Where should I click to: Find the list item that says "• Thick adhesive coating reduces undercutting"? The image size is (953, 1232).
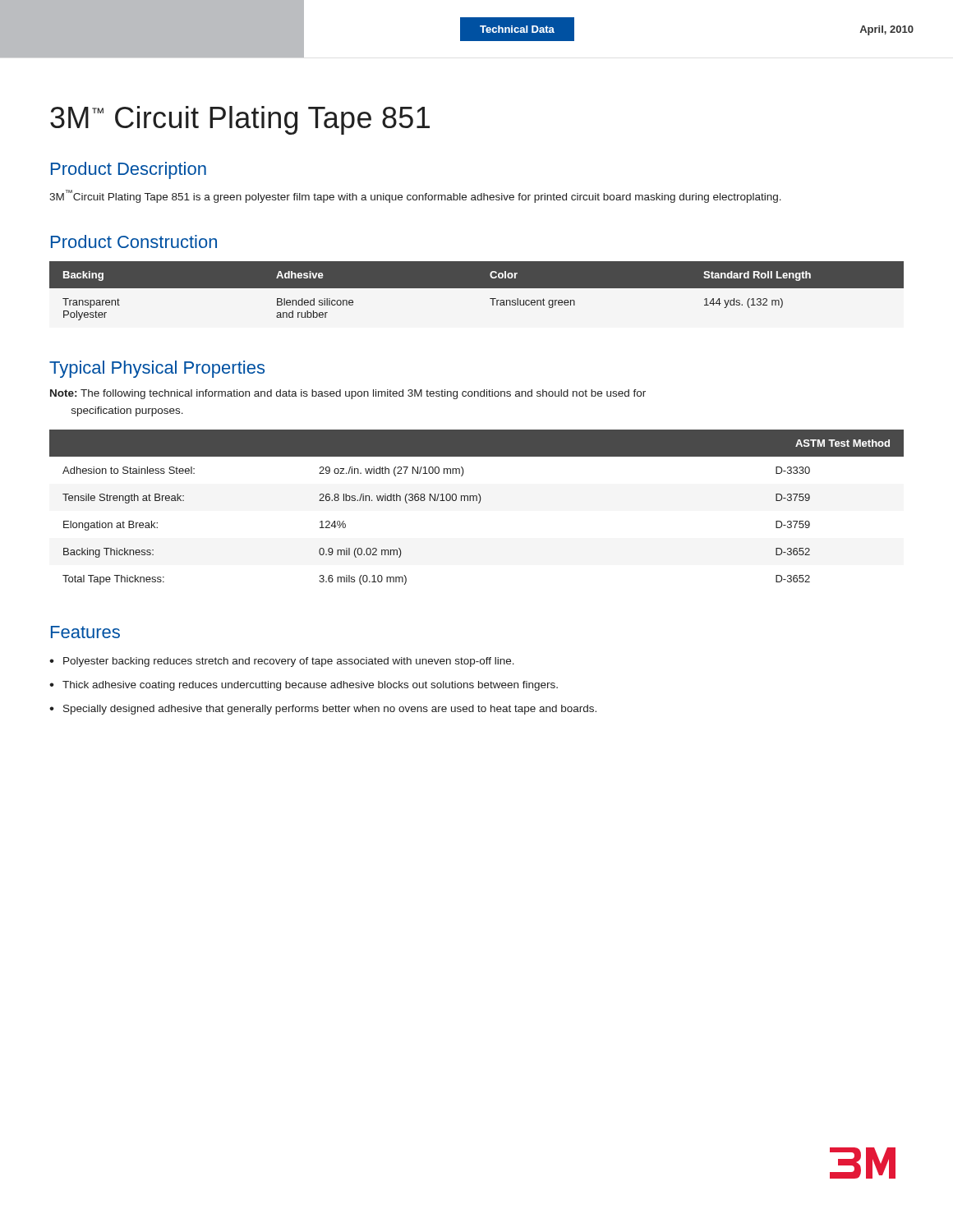pos(304,686)
